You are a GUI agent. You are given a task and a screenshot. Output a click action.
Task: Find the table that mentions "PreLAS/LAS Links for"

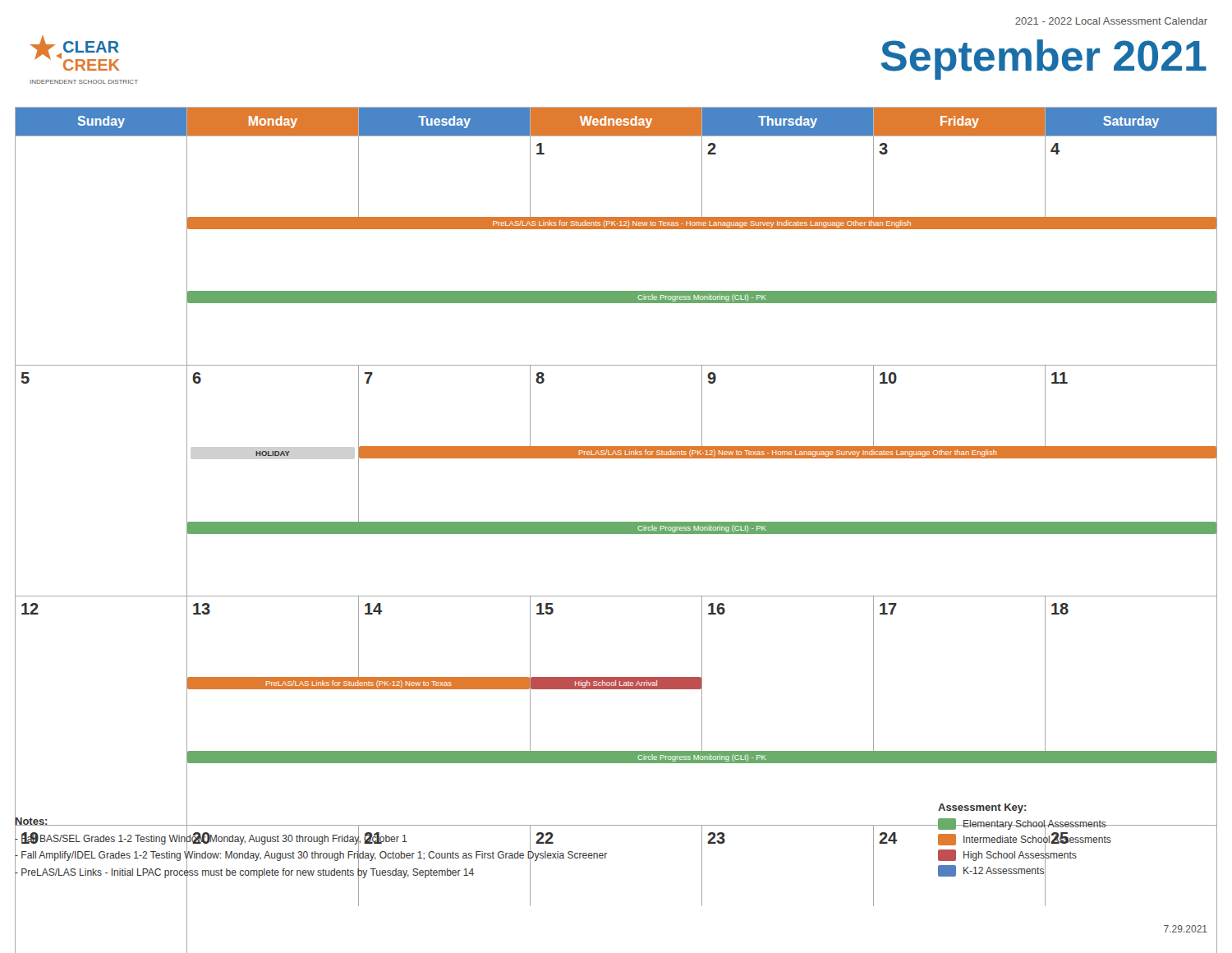click(616, 530)
